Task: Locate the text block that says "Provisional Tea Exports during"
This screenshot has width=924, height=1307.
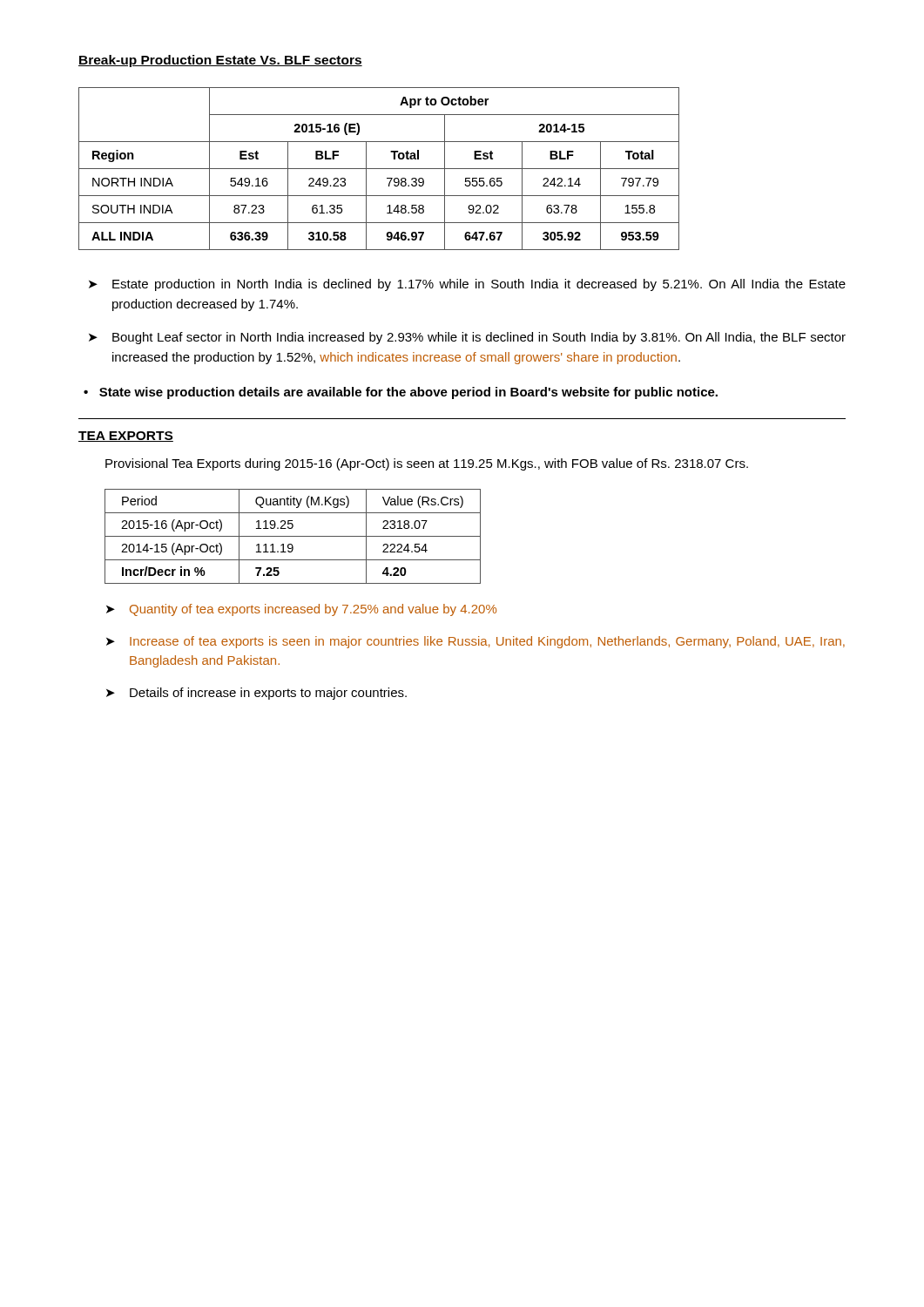Action: pyautogui.click(x=427, y=463)
